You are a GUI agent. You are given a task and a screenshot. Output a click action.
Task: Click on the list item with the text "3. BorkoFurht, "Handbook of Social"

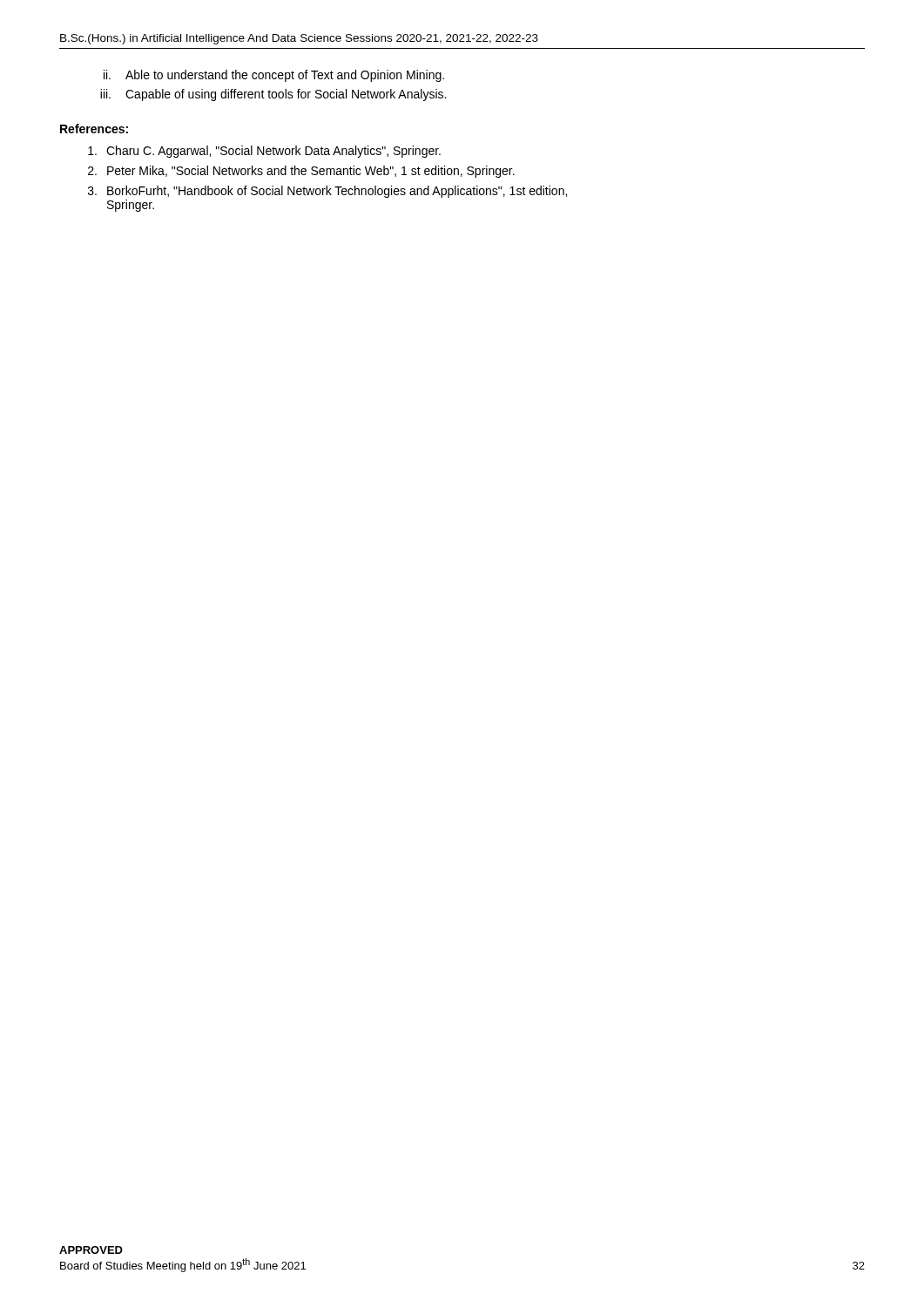[314, 198]
